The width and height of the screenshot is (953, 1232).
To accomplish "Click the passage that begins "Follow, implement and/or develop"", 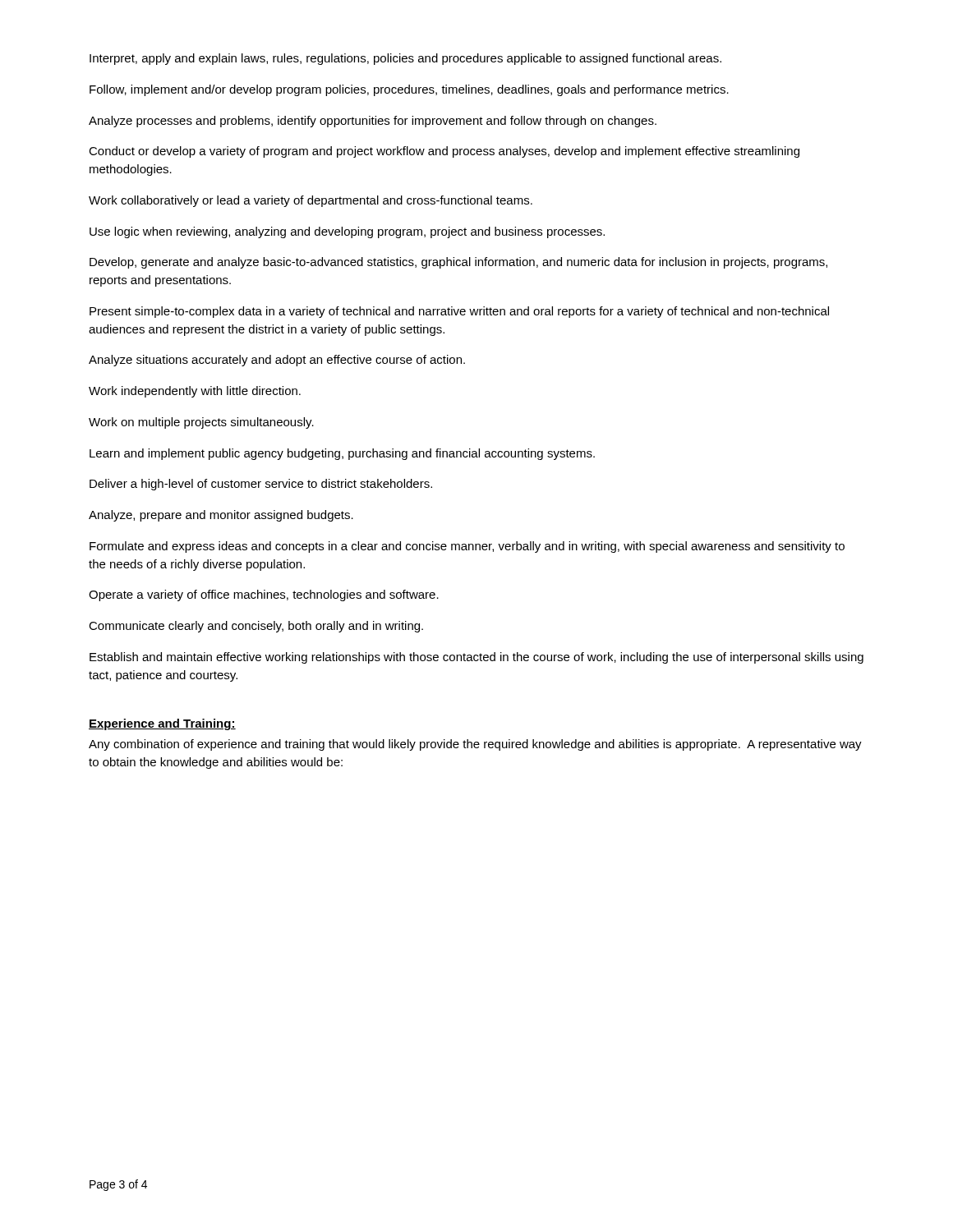I will tap(409, 89).
